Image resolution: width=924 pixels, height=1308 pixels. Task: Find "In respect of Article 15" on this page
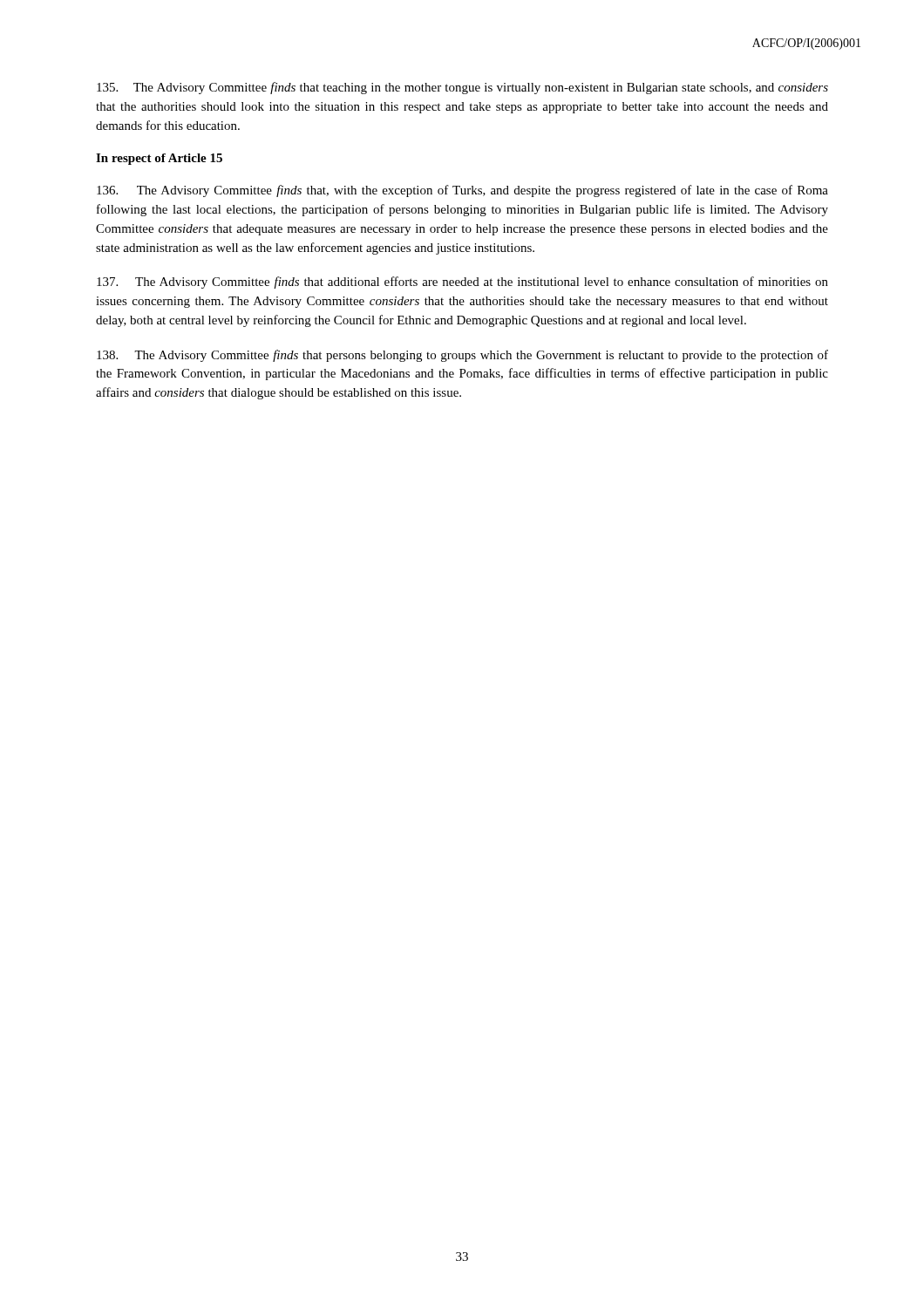(x=159, y=158)
